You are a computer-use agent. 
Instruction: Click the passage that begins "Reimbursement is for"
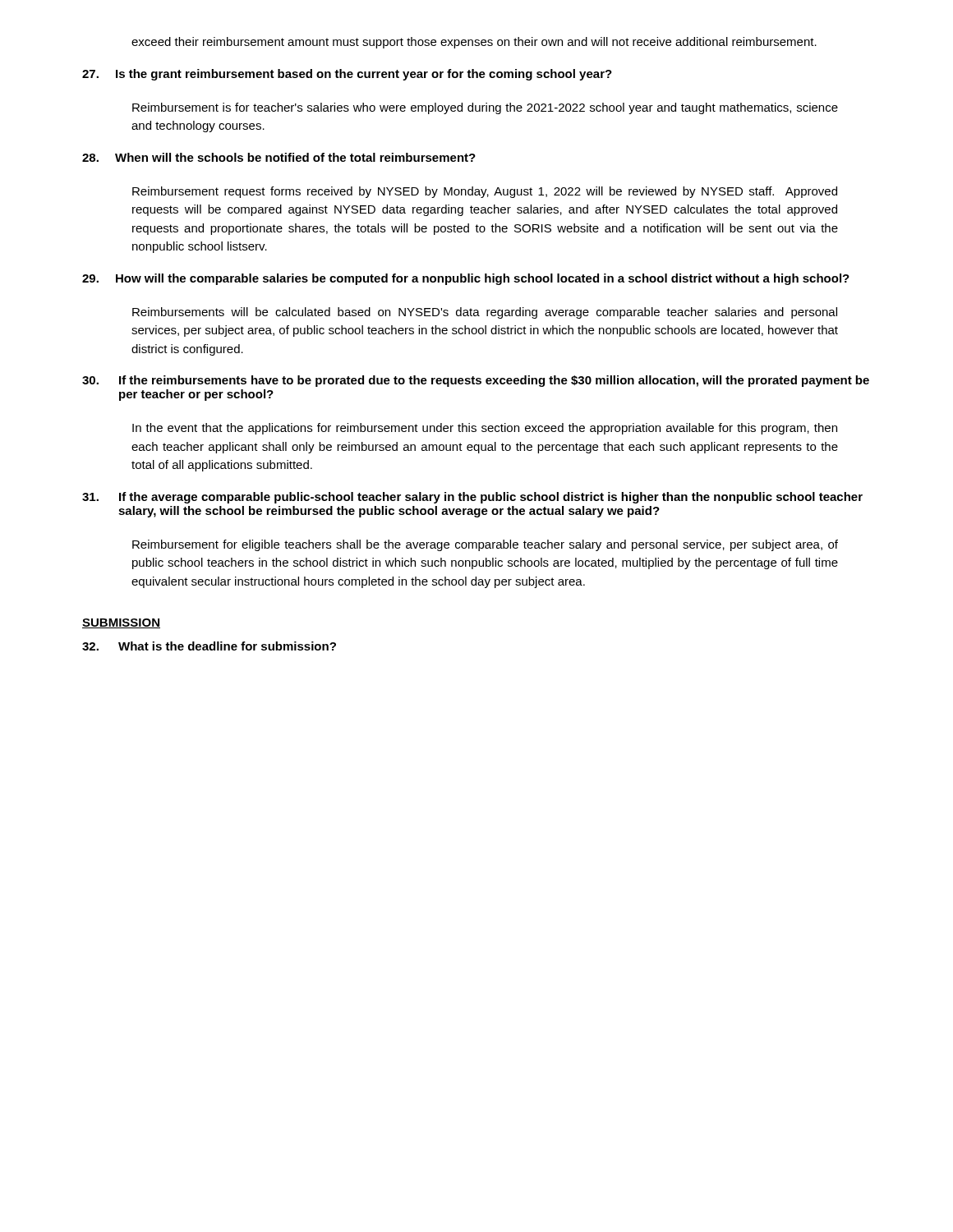click(x=485, y=116)
